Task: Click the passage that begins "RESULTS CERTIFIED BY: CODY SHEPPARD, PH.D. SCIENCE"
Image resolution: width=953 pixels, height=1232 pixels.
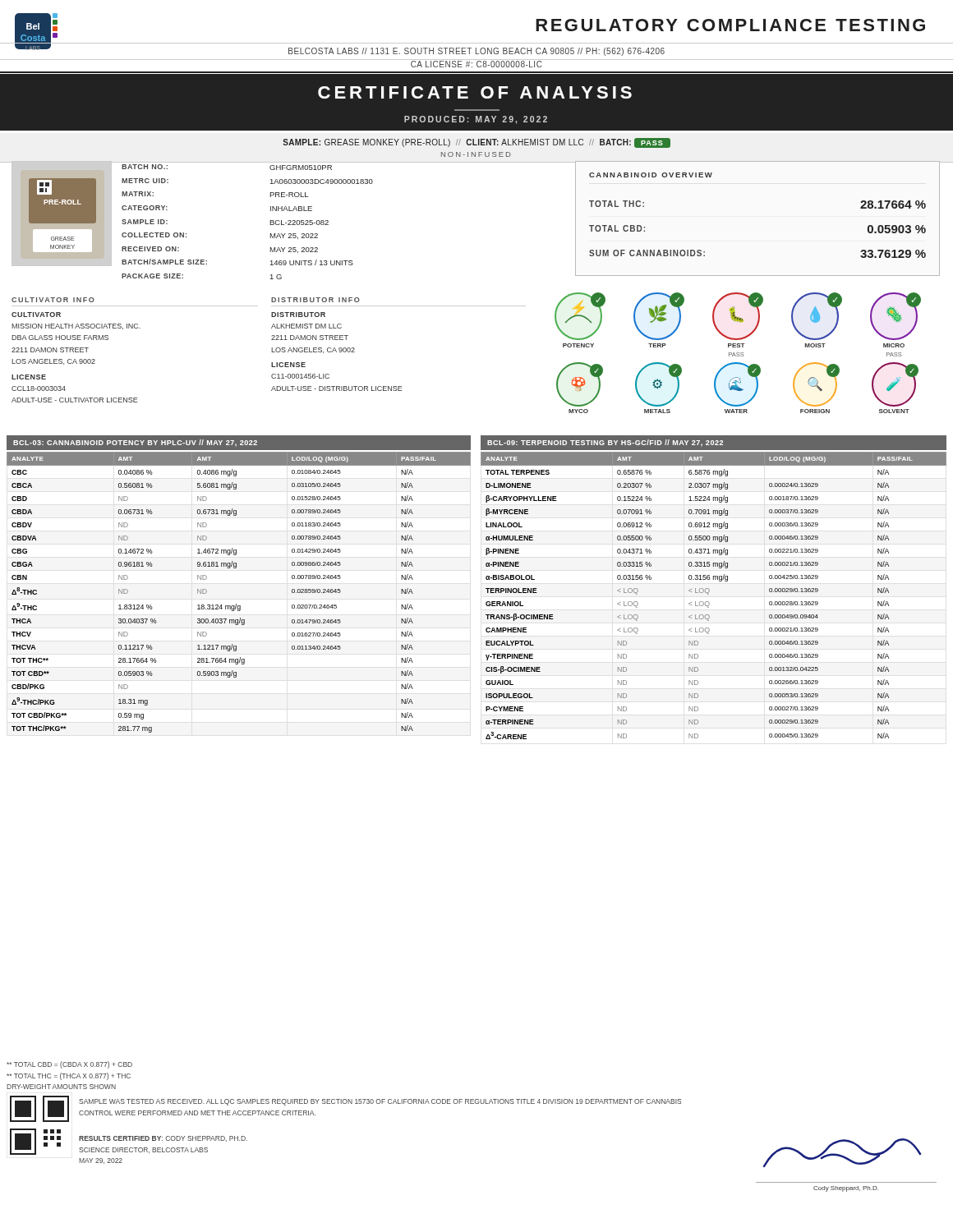Action: click(163, 1150)
